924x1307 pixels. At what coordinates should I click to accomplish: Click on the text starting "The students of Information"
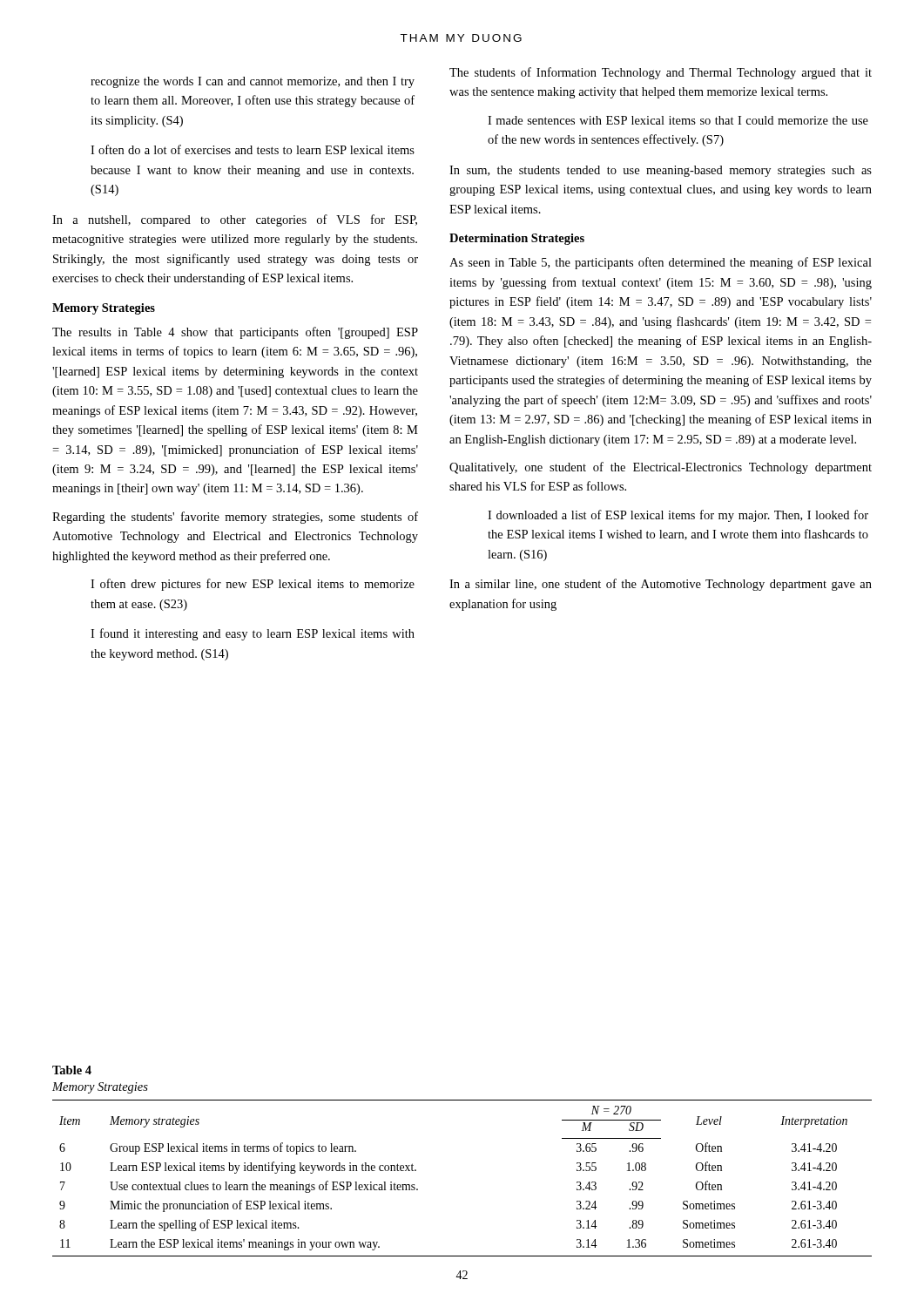(661, 82)
